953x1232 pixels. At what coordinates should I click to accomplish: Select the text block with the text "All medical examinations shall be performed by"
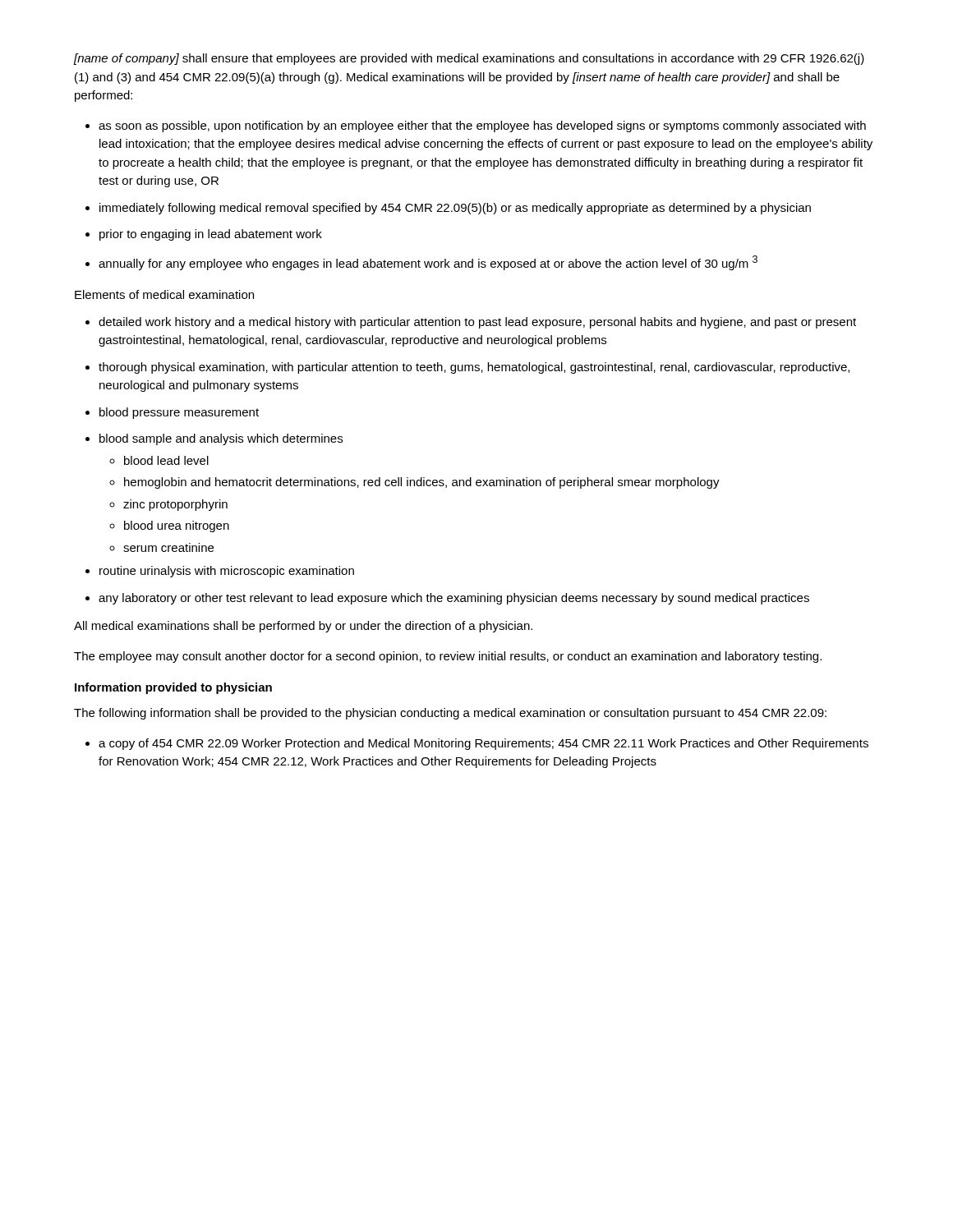(304, 625)
